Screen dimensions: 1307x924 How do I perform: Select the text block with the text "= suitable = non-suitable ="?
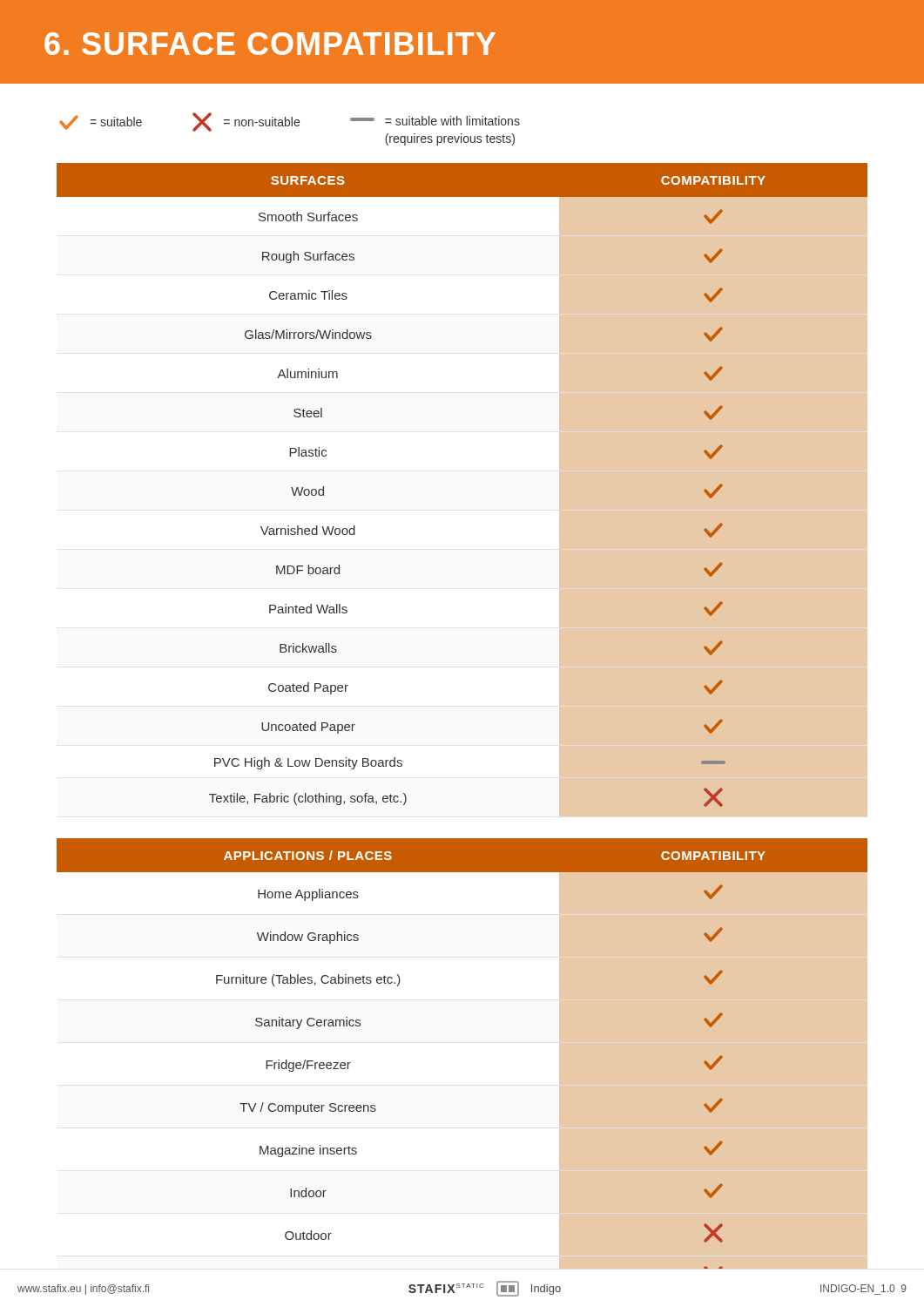click(288, 129)
